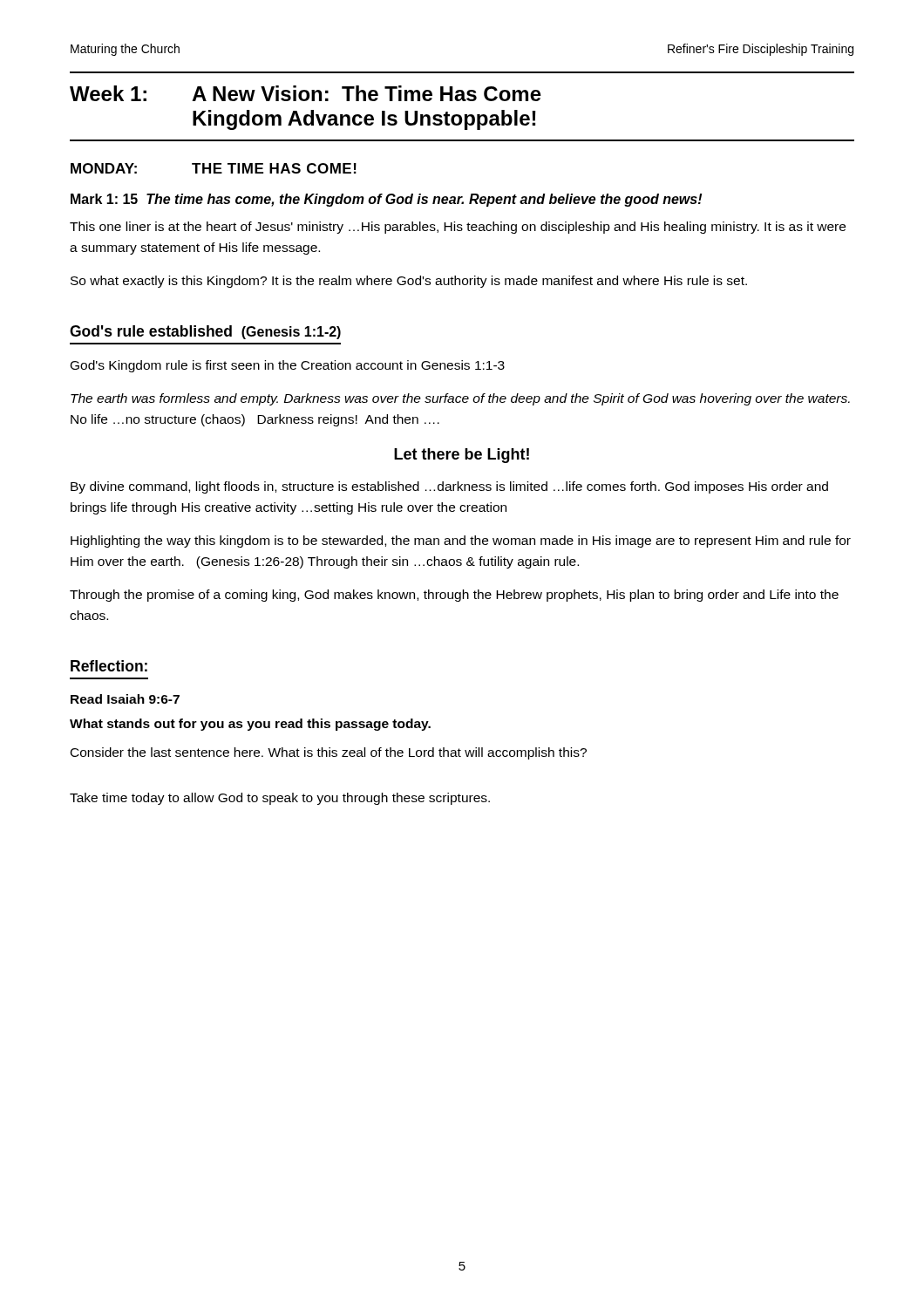Viewport: 924px width, 1308px height.
Task: Find the element starting "God's Kingdom rule is first seen in the"
Action: [x=287, y=365]
